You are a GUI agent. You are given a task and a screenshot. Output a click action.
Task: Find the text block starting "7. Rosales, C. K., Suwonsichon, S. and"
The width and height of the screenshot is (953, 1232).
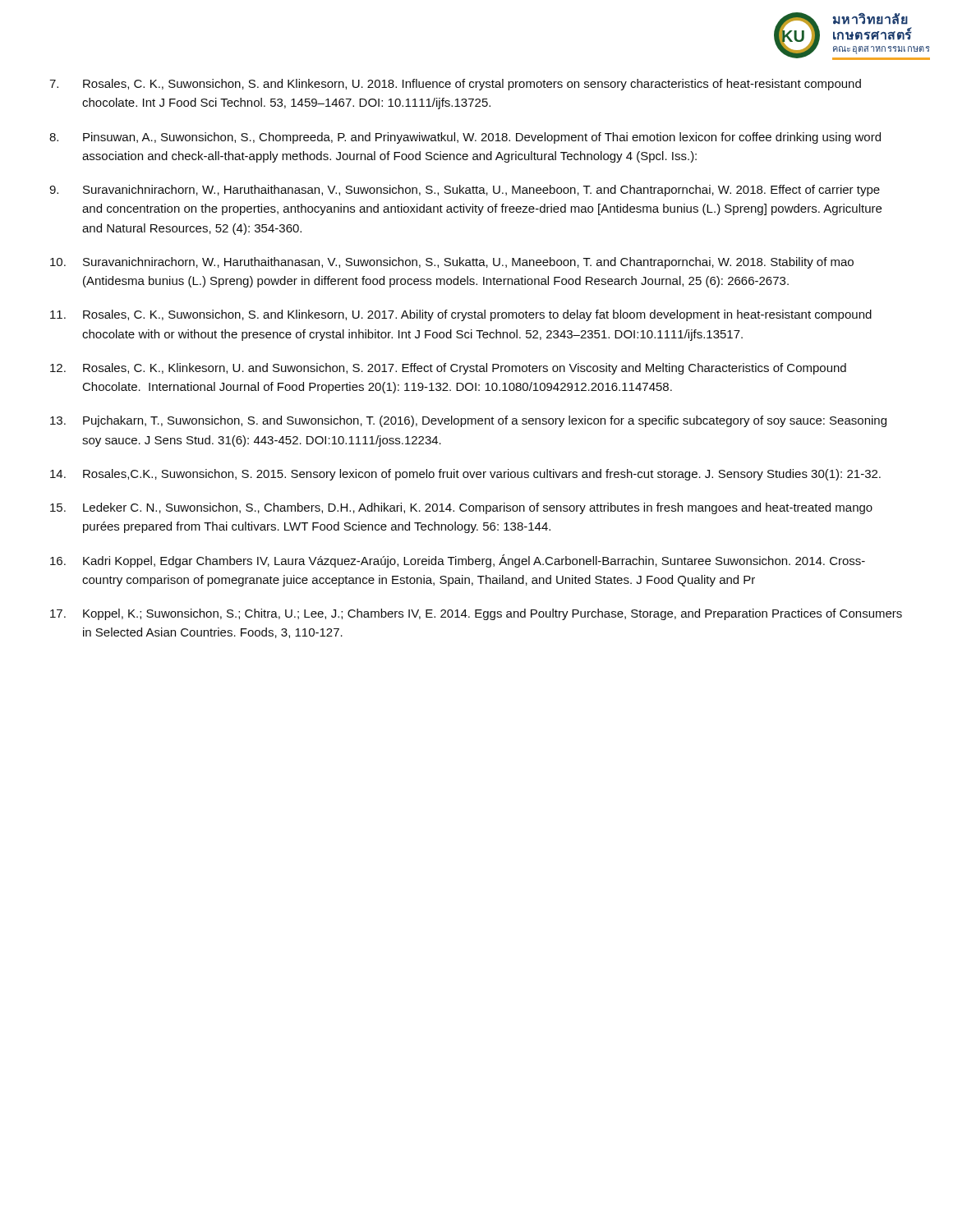[476, 93]
